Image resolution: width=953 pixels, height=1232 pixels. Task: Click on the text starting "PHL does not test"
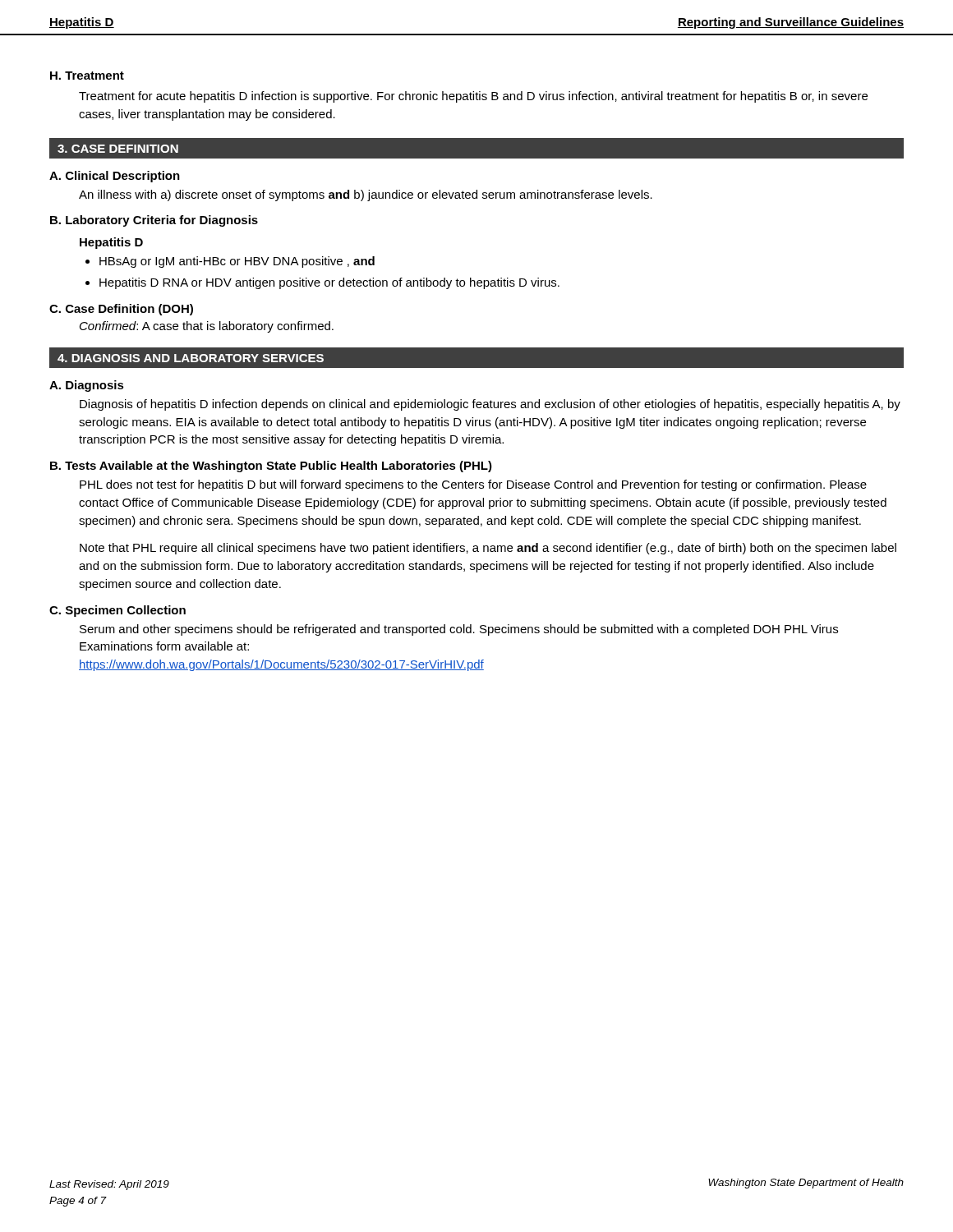coord(483,502)
